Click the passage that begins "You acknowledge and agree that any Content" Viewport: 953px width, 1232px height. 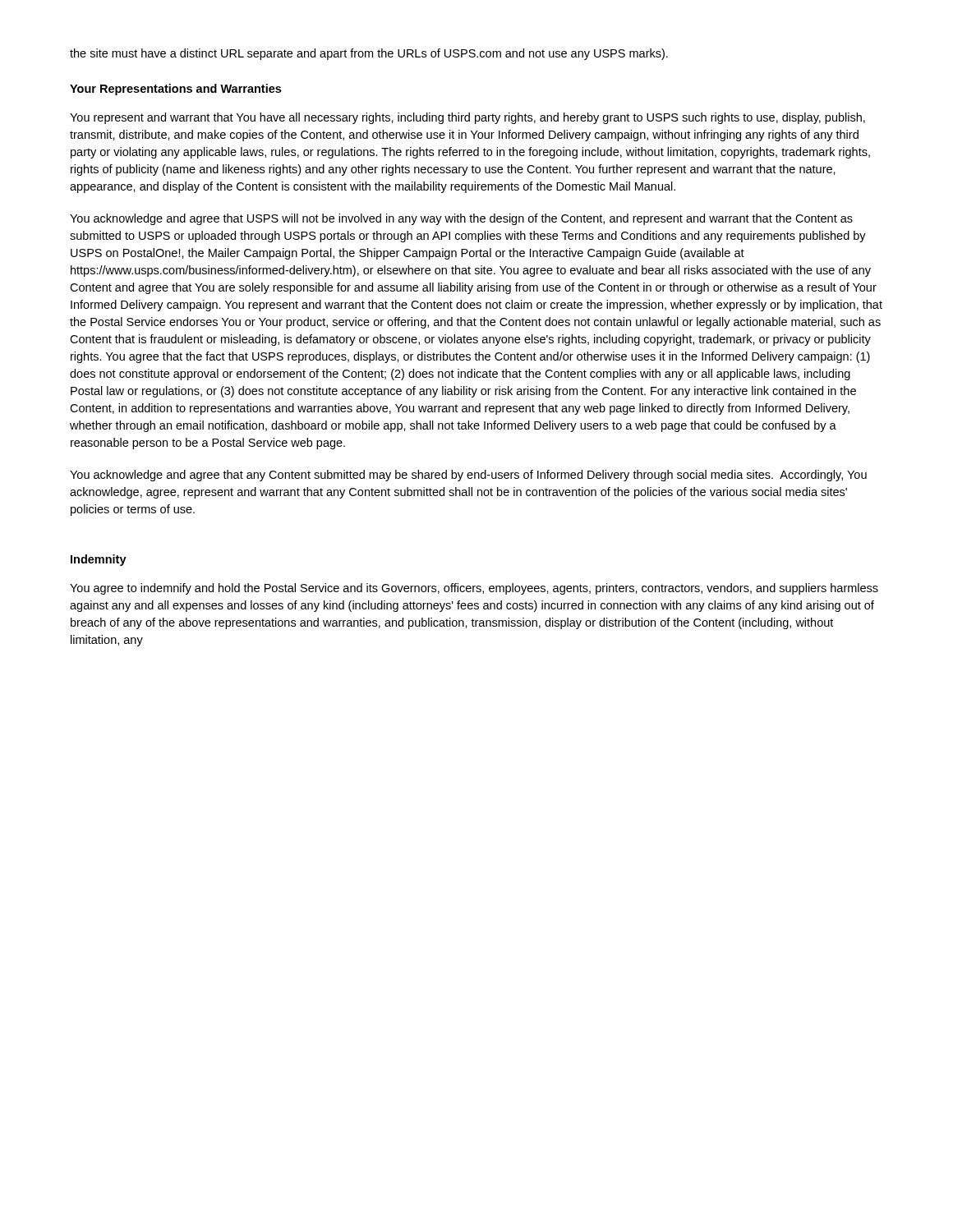pyautogui.click(x=476, y=493)
